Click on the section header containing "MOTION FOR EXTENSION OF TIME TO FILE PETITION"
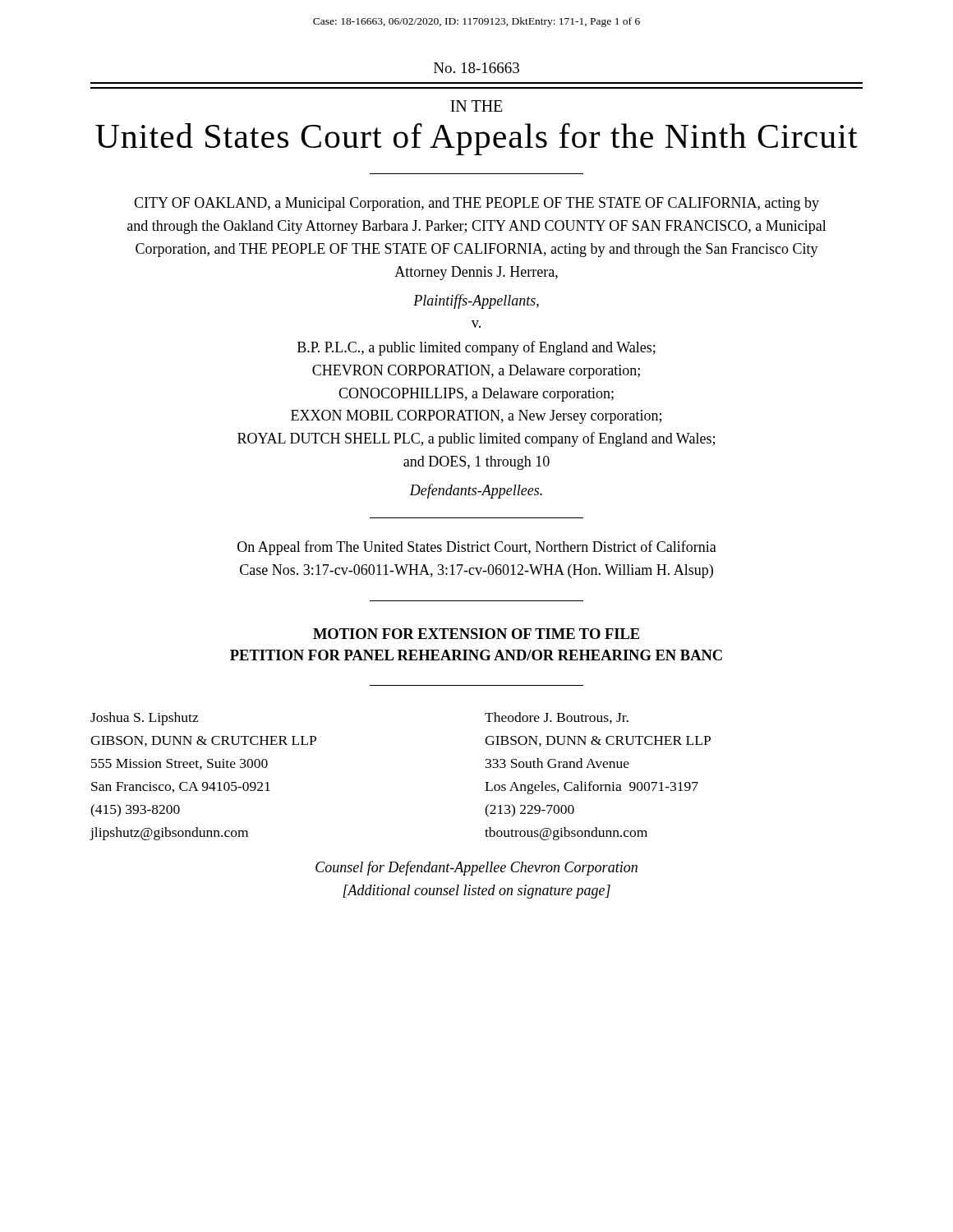 coord(476,645)
